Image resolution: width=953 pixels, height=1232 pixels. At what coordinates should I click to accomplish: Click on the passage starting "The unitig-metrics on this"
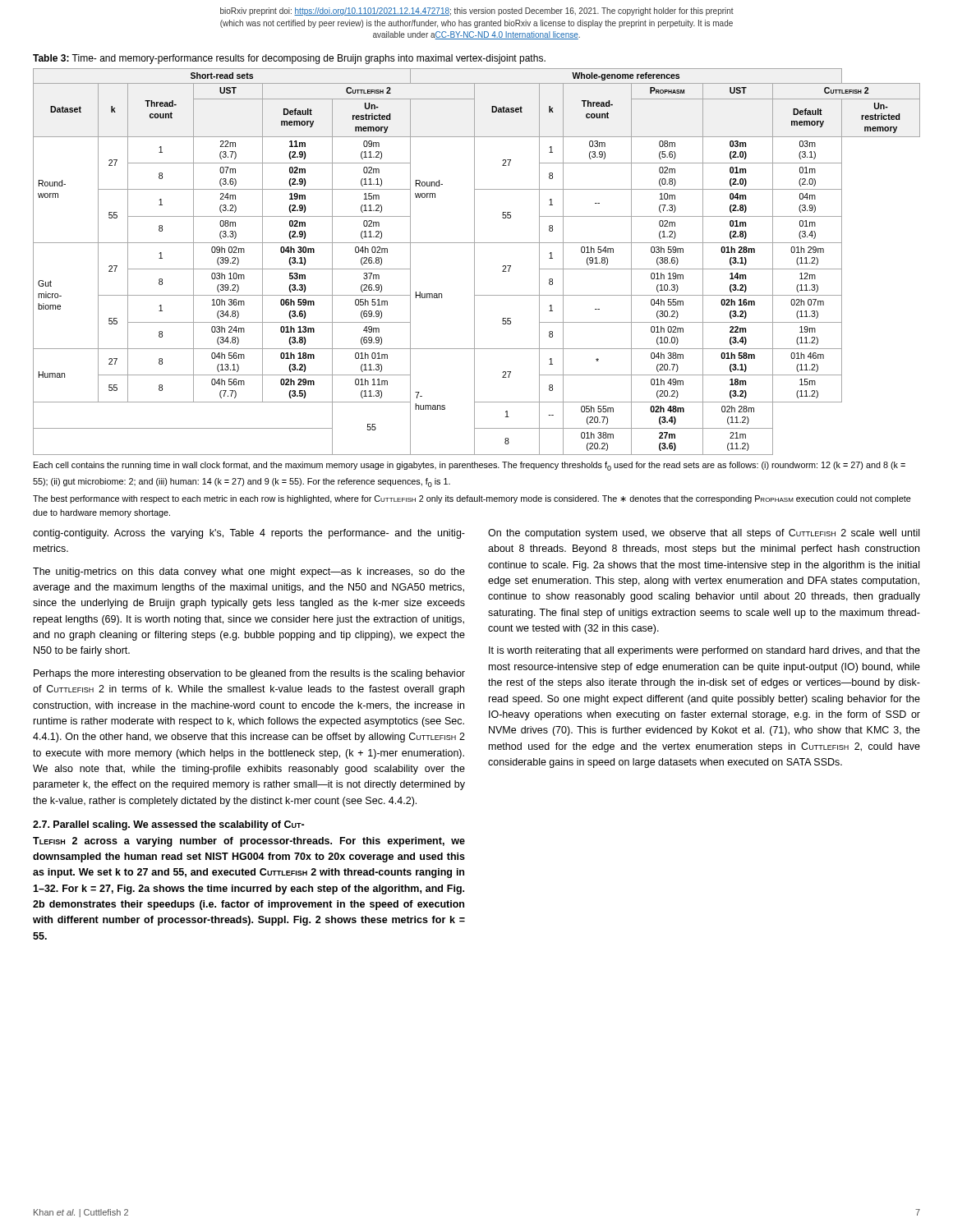[x=249, y=611]
